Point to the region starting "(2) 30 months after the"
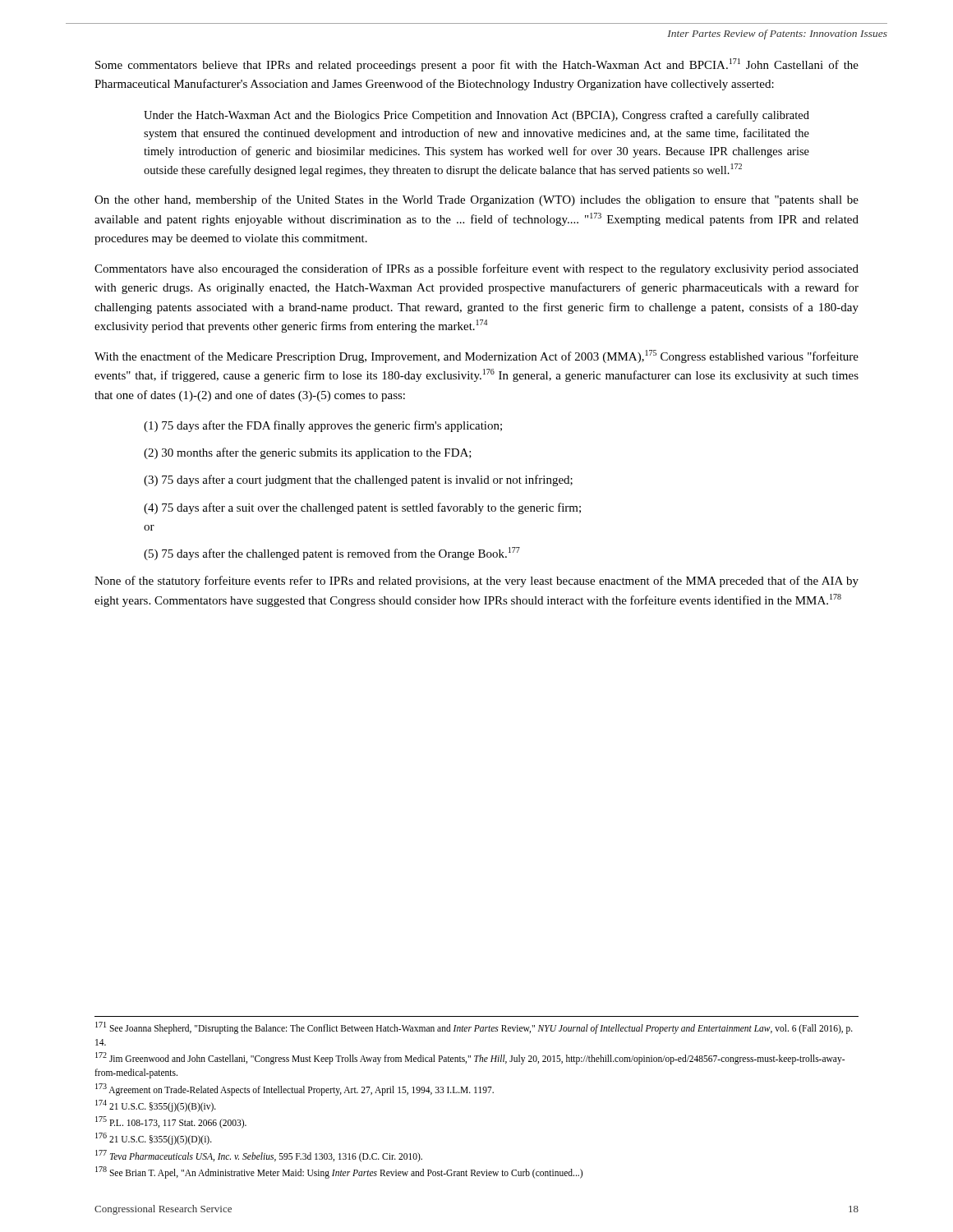 (x=308, y=453)
